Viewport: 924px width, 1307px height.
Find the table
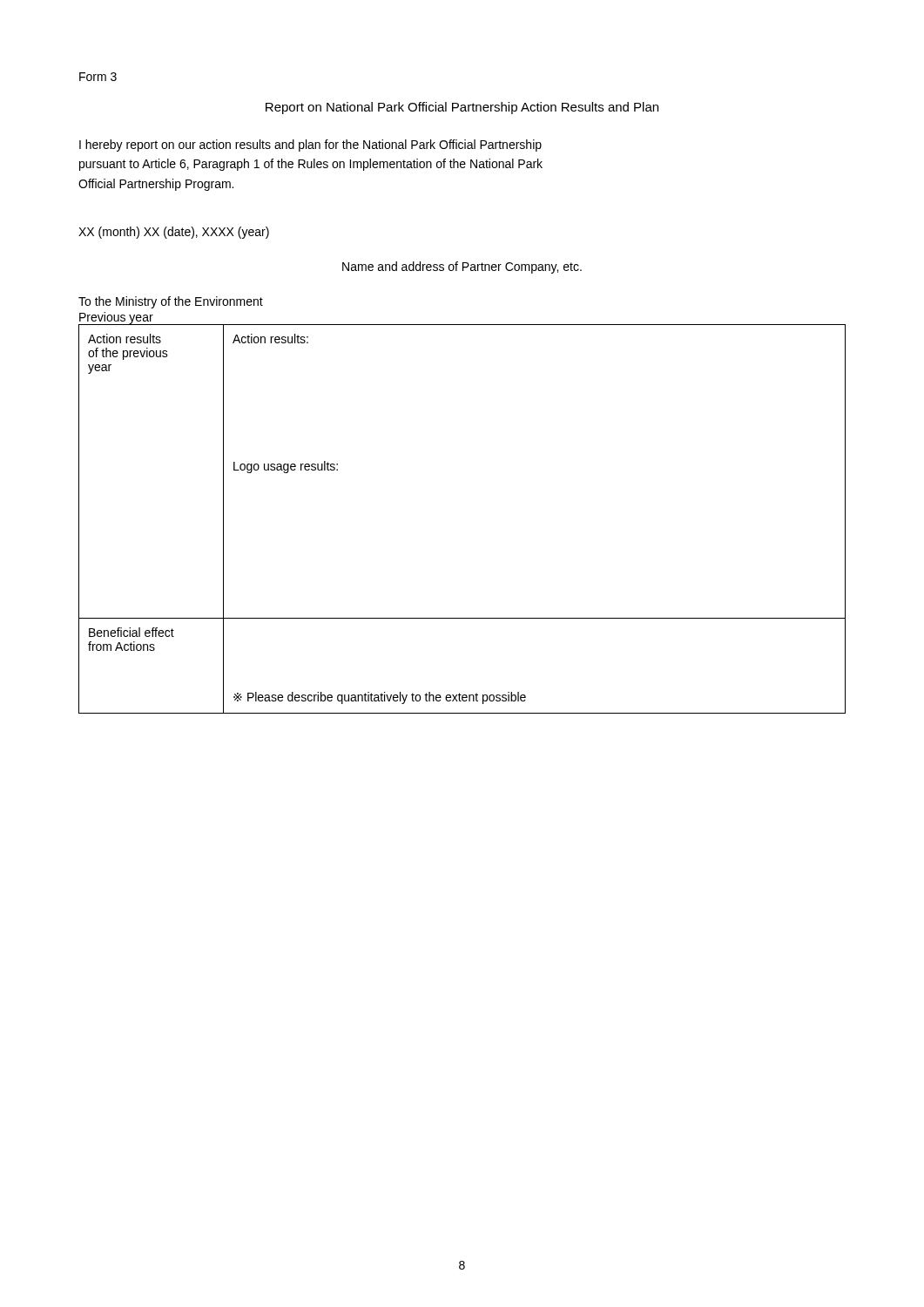[462, 519]
